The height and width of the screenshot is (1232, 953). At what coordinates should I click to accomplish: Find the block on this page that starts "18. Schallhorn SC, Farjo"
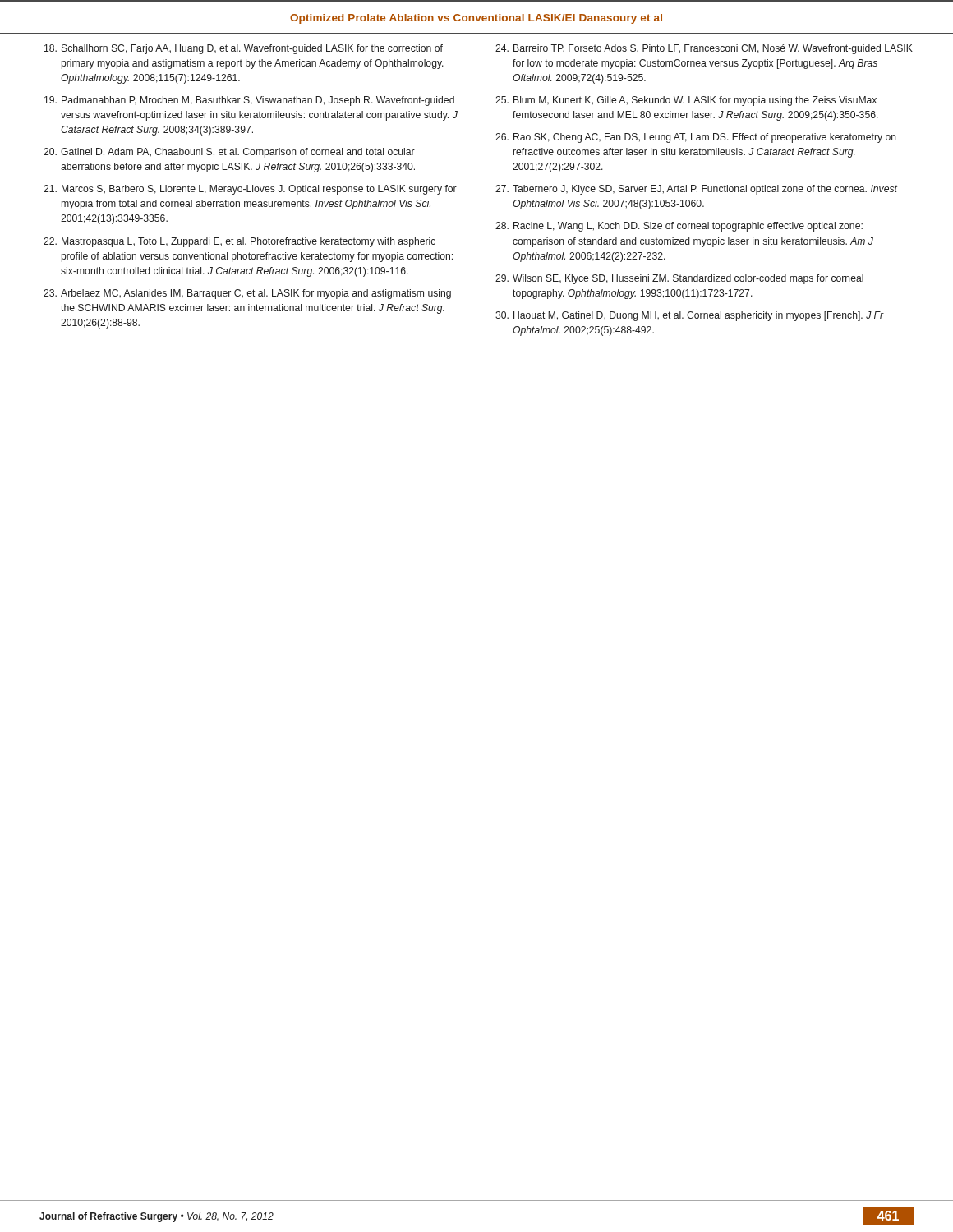(251, 63)
